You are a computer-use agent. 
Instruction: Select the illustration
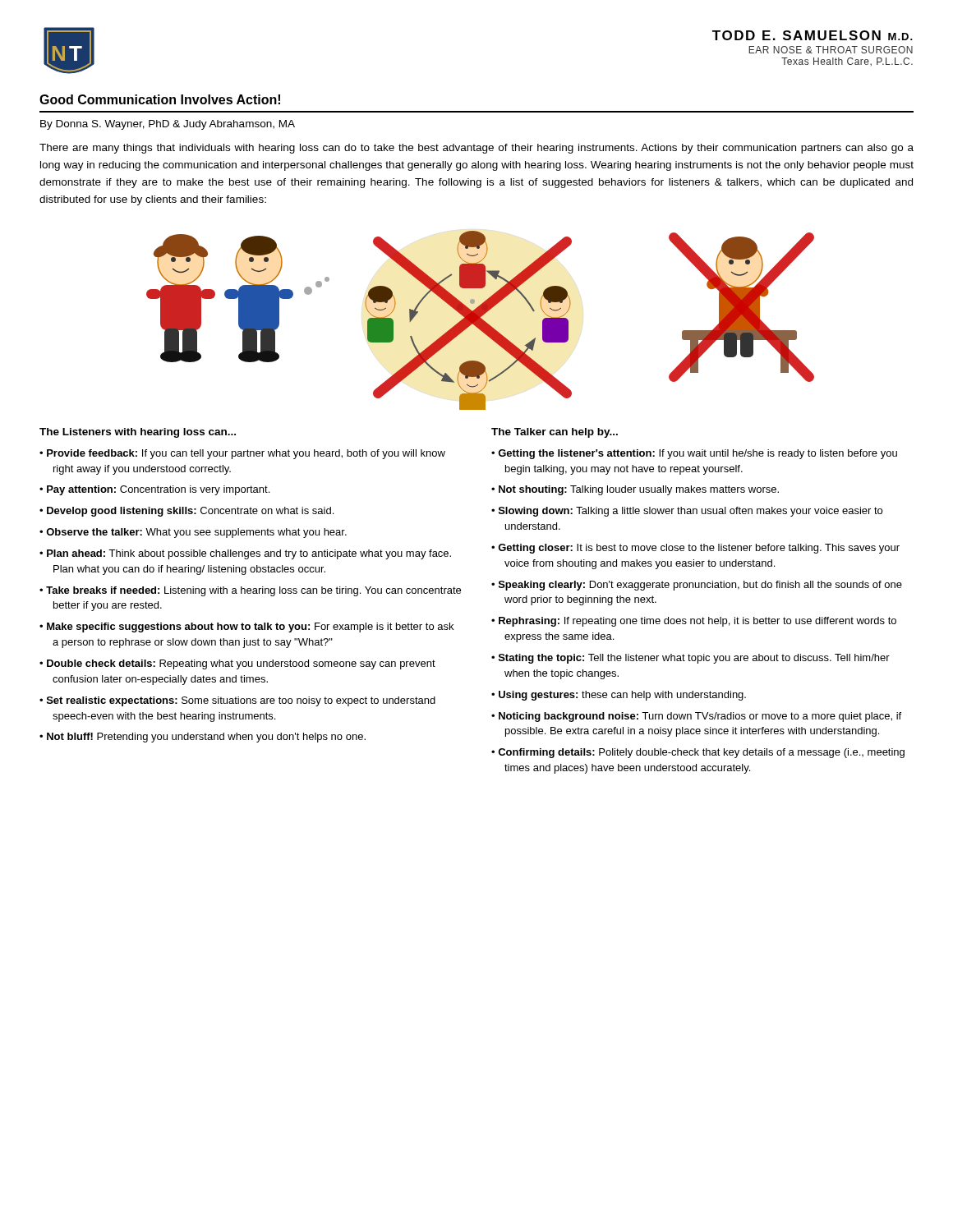click(x=476, y=318)
